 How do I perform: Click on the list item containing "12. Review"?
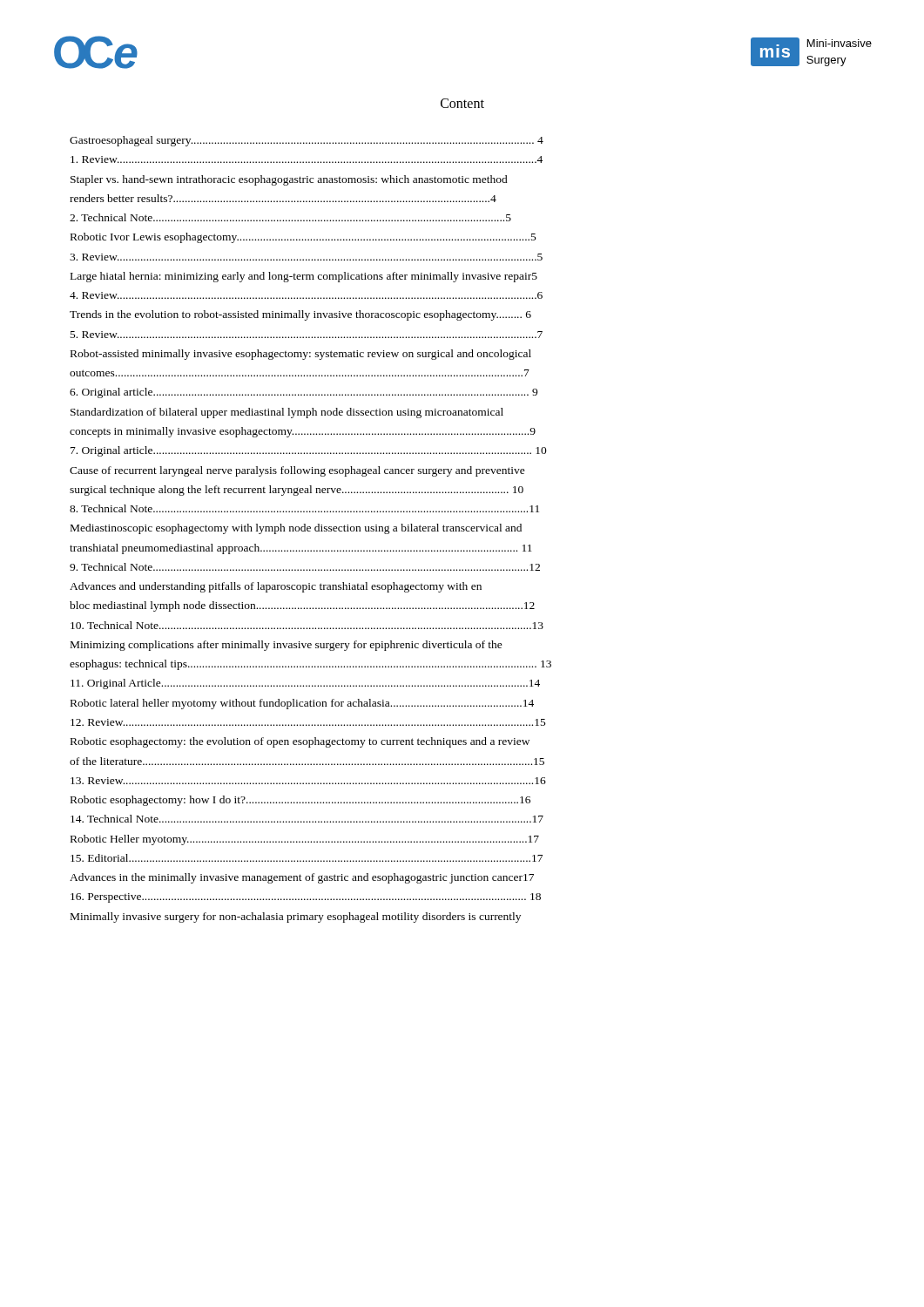[x=308, y=722]
